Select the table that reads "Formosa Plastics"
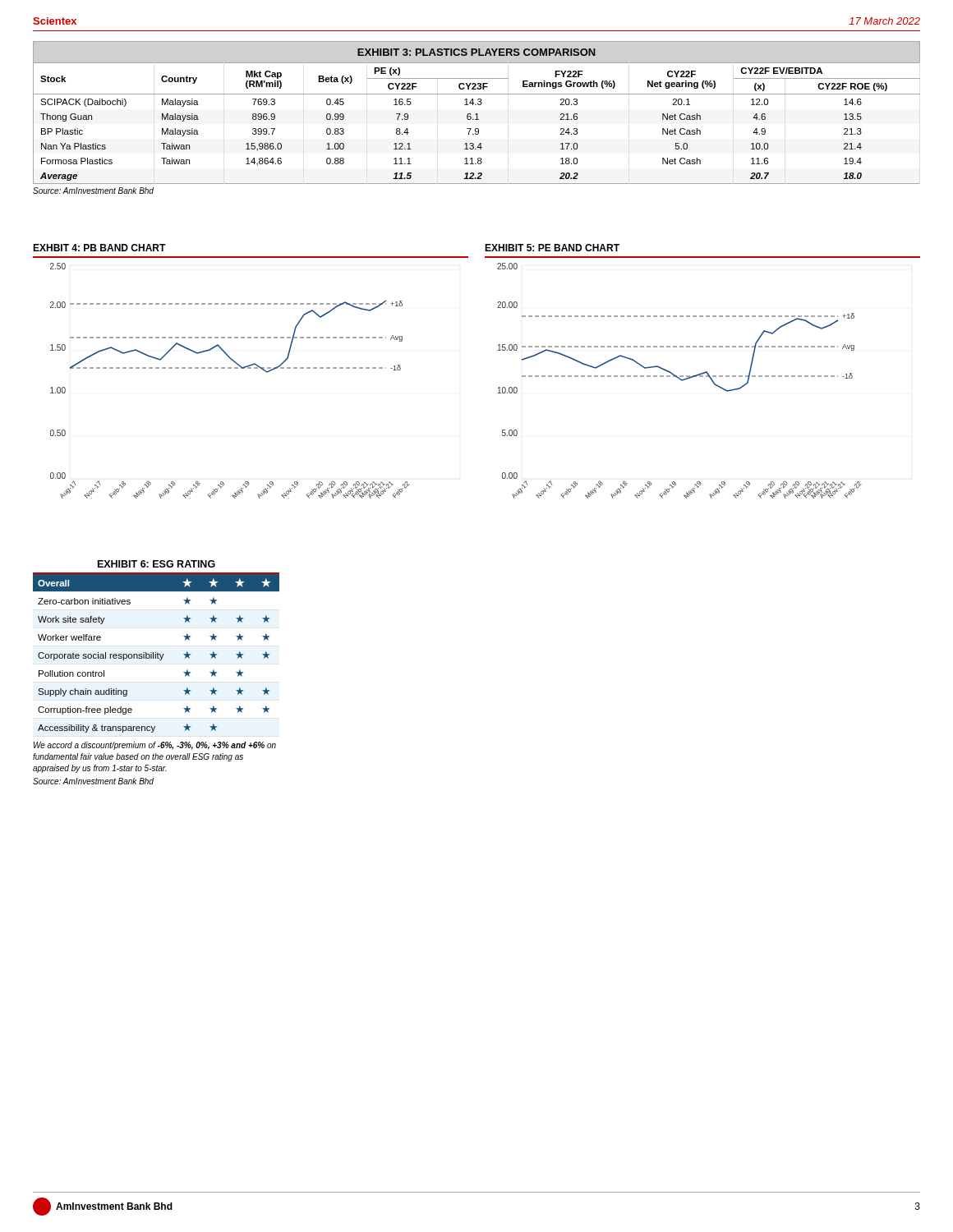Viewport: 953px width, 1232px height. (x=476, y=118)
